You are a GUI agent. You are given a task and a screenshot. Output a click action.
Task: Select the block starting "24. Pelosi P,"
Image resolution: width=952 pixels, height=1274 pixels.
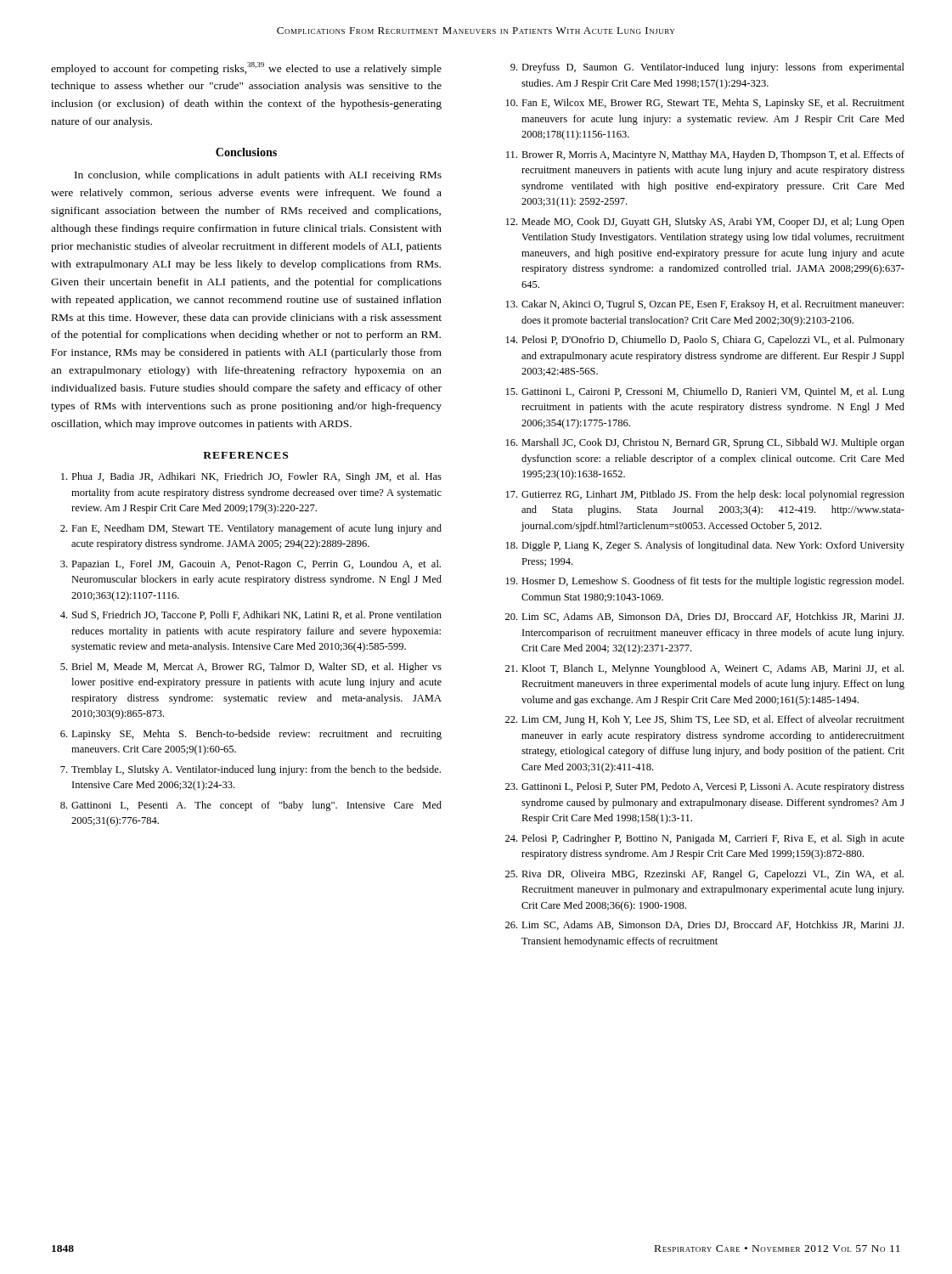point(703,846)
